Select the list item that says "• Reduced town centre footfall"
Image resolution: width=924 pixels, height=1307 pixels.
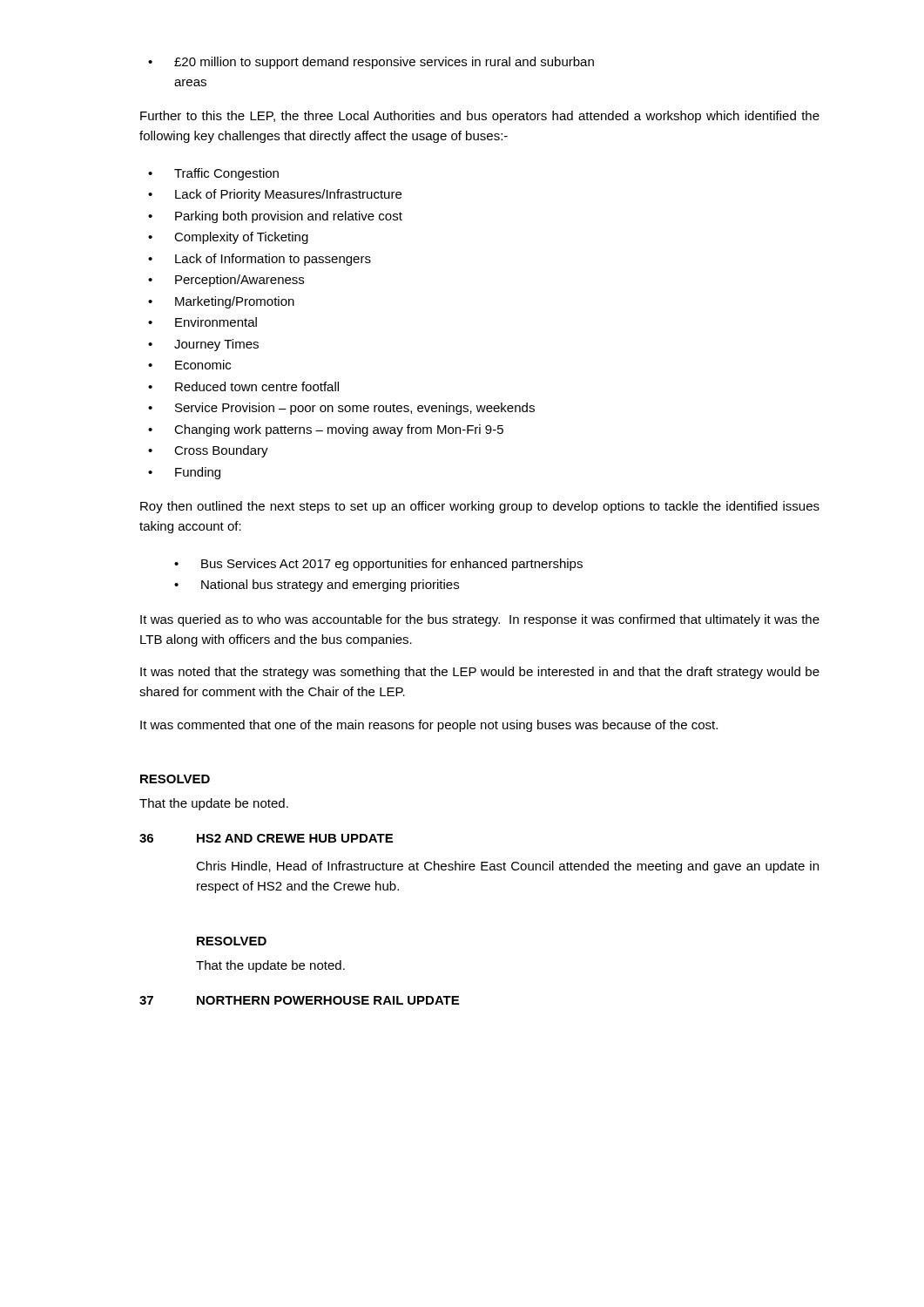(x=243, y=386)
